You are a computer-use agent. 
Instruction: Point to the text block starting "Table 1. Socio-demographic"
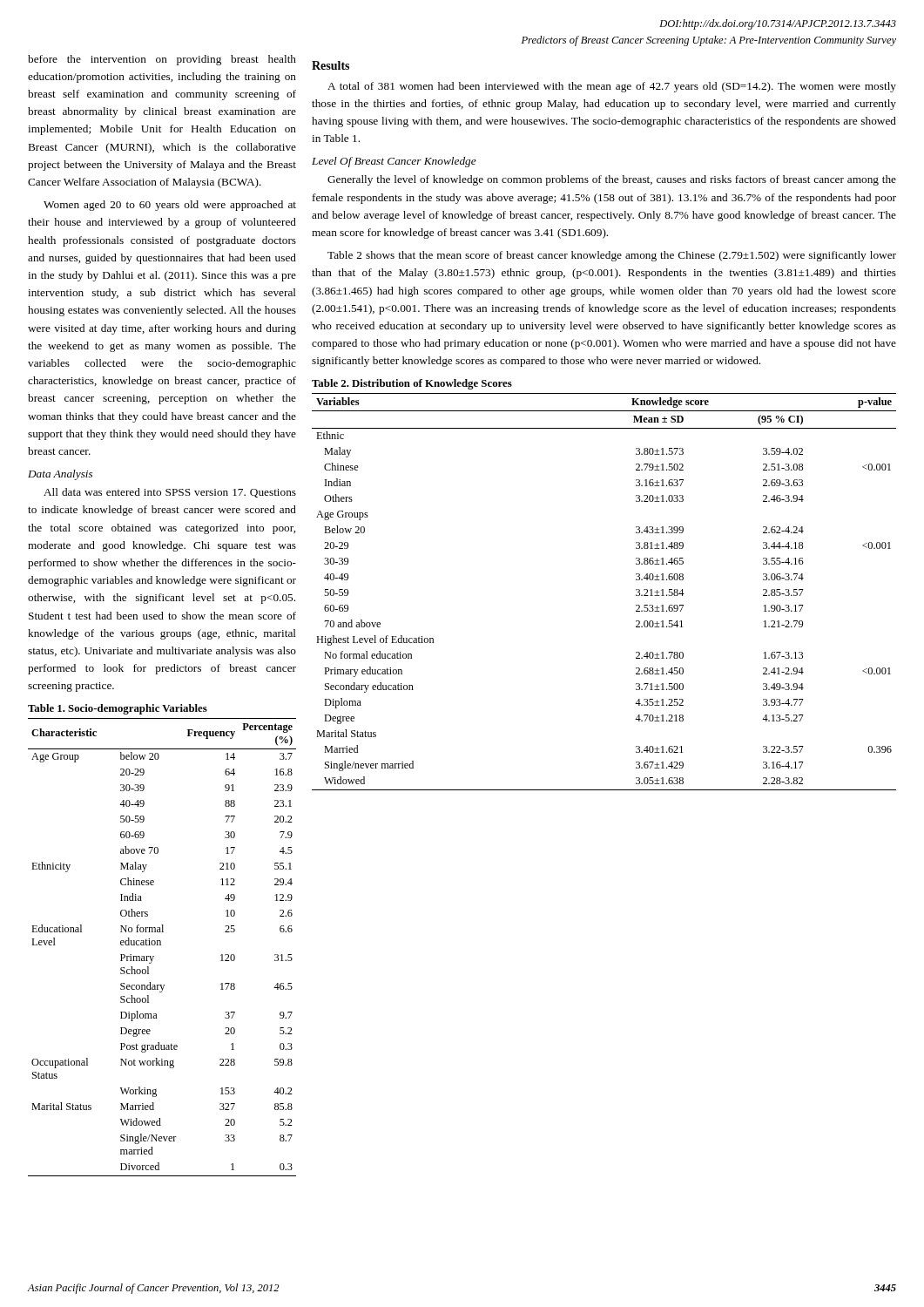pyautogui.click(x=117, y=708)
